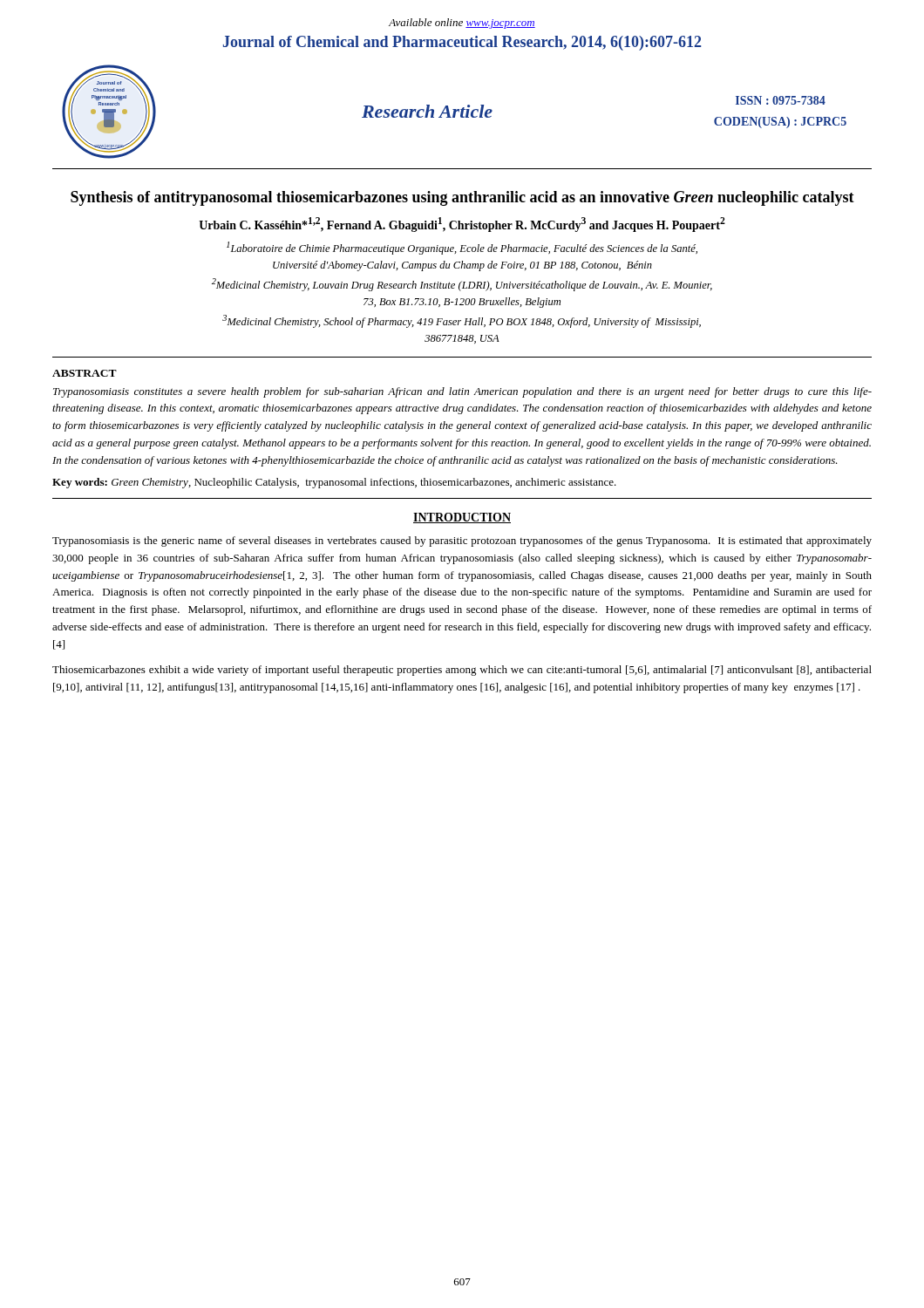The height and width of the screenshot is (1308, 924).
Task: Point to the region starting "Thiosemicarbazones exhibit a wide"
Action: click(x=462, y=678)
